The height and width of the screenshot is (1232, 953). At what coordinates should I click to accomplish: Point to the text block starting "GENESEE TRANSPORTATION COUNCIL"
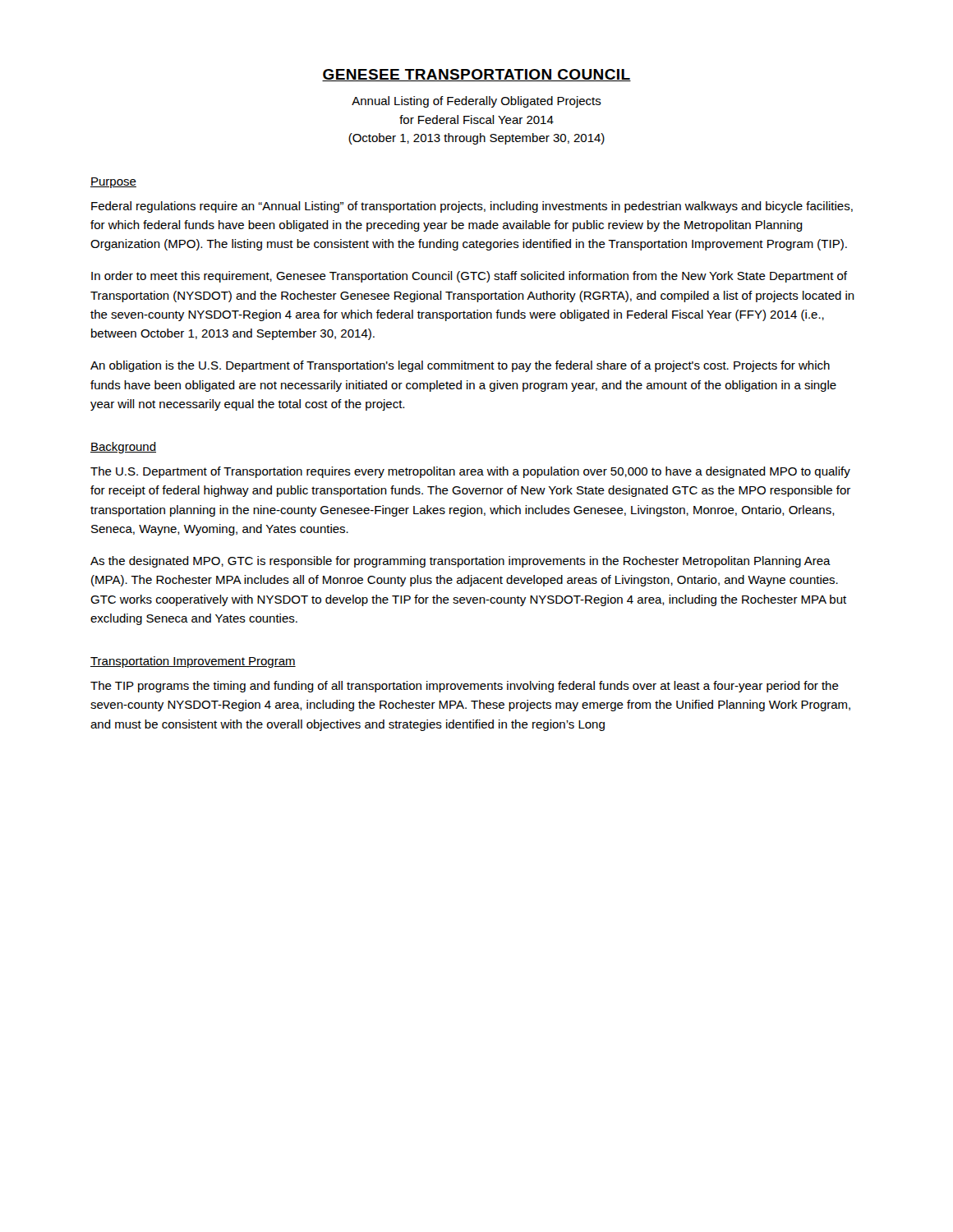[x=476, y=74]
